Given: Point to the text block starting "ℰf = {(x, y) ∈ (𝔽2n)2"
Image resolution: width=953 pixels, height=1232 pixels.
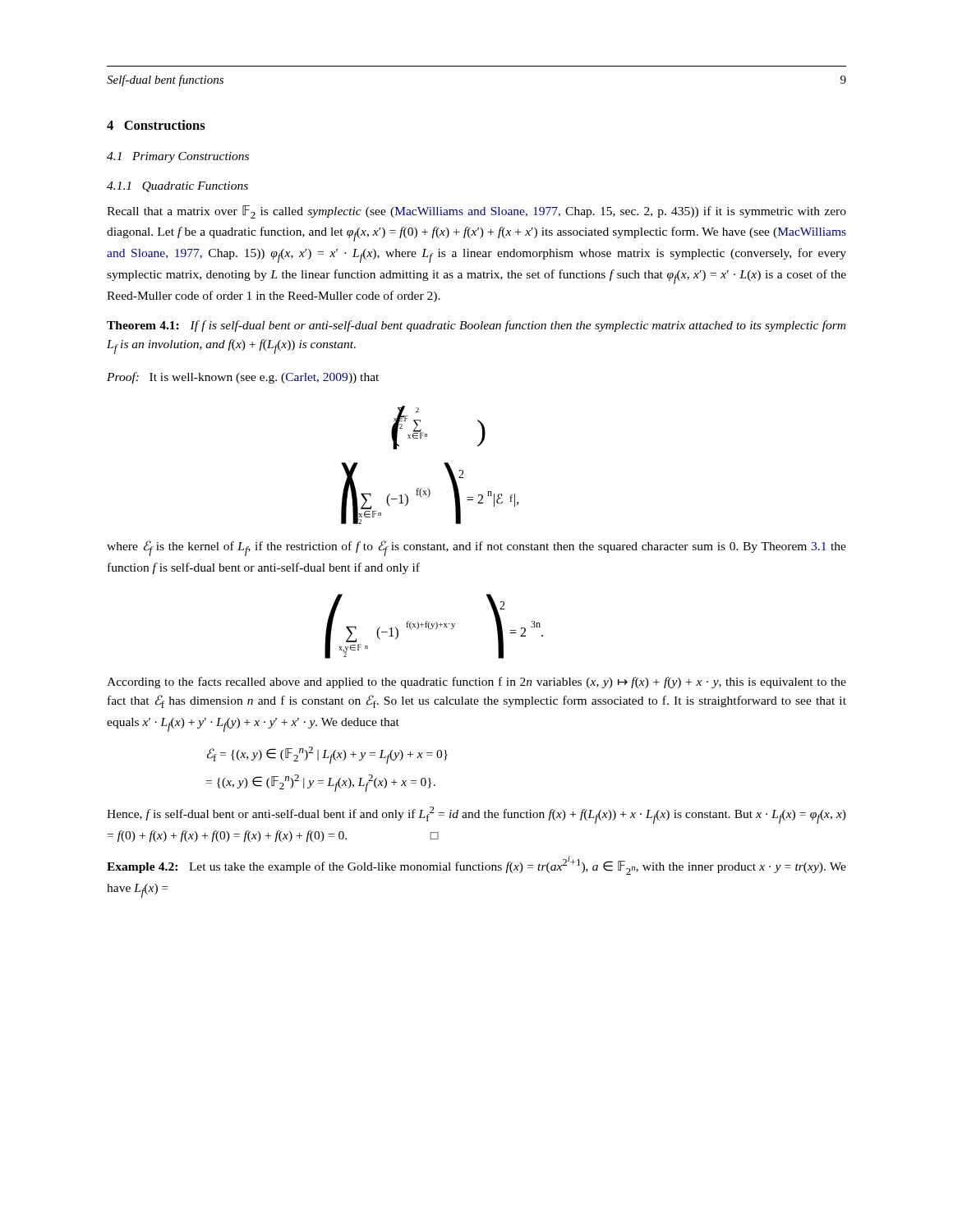Looking at the screenshot, I should [327, 755].
